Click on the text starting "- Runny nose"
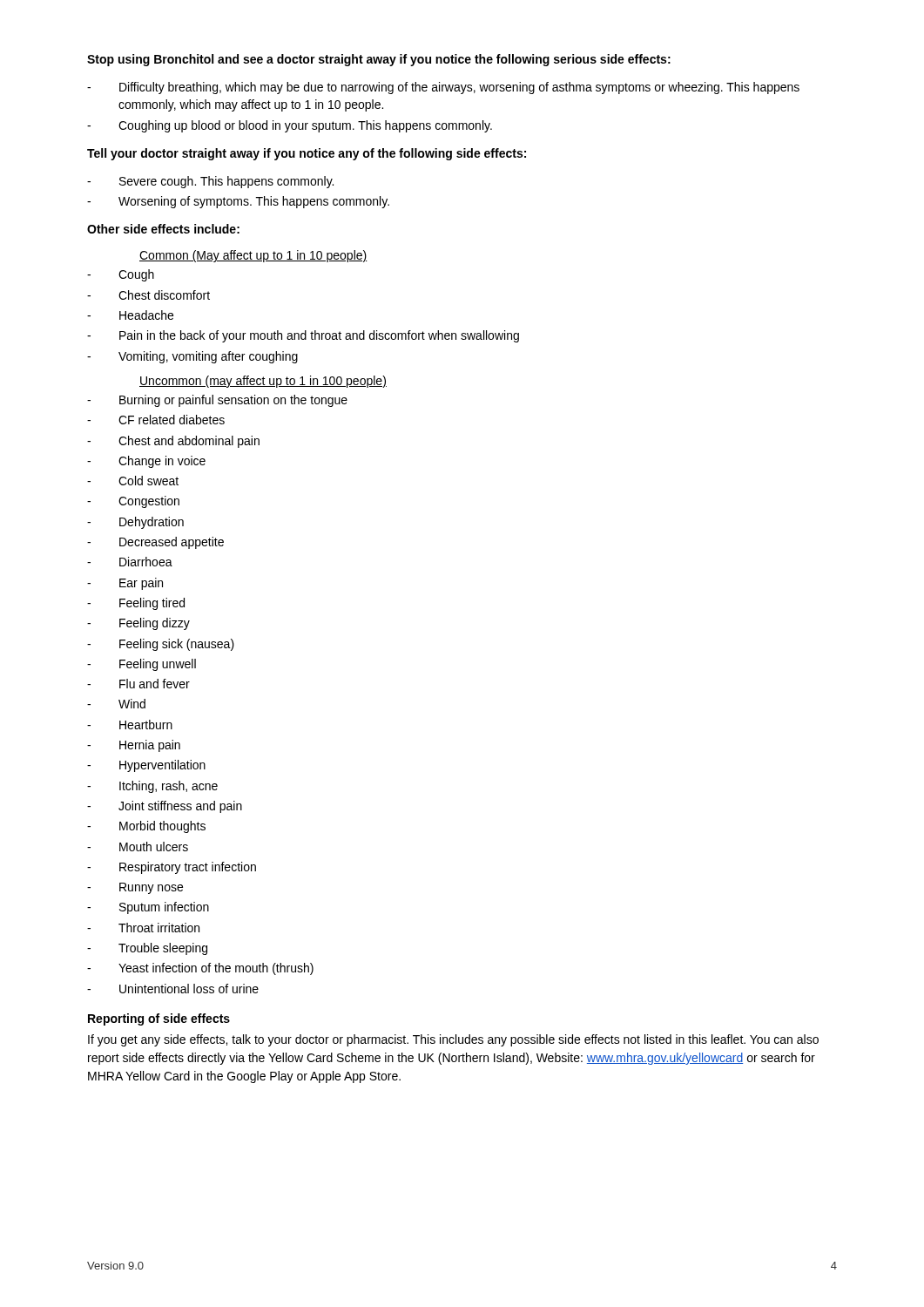924x1307 pixels. pos(135,888)
